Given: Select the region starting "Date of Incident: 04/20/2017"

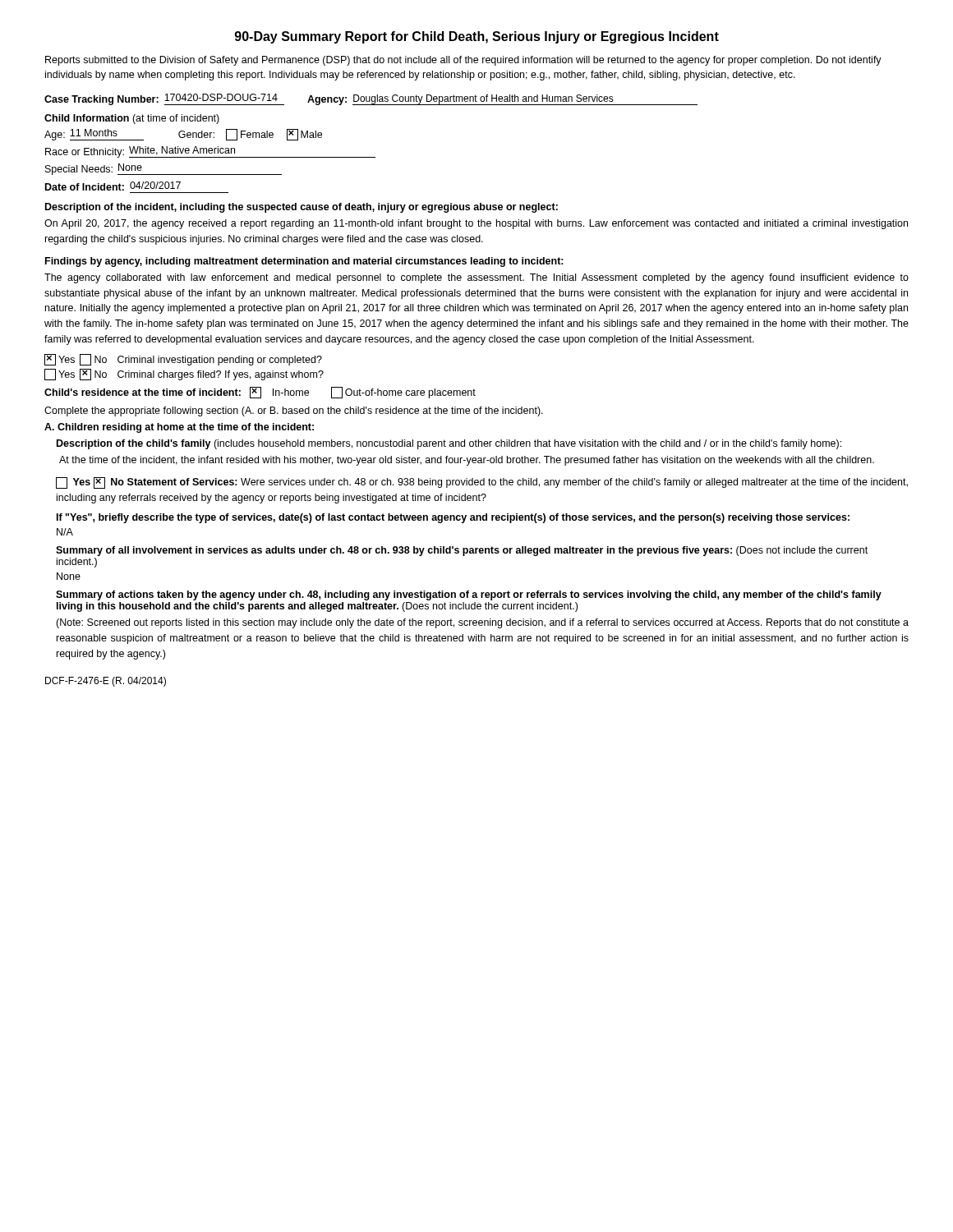Looking at the screenshot, I should (136, 187).
